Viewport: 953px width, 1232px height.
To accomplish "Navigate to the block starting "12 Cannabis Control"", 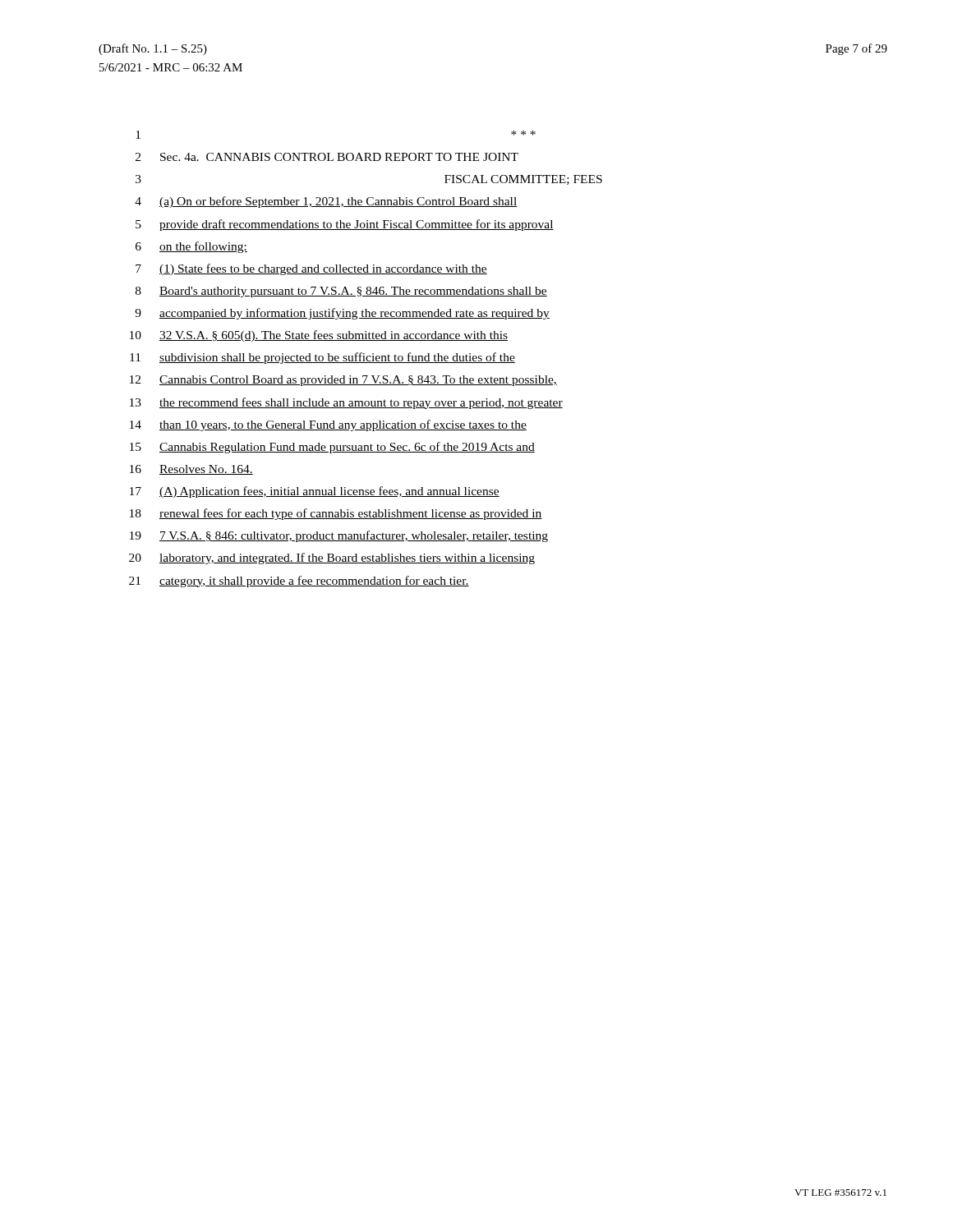I will [493, 379].
